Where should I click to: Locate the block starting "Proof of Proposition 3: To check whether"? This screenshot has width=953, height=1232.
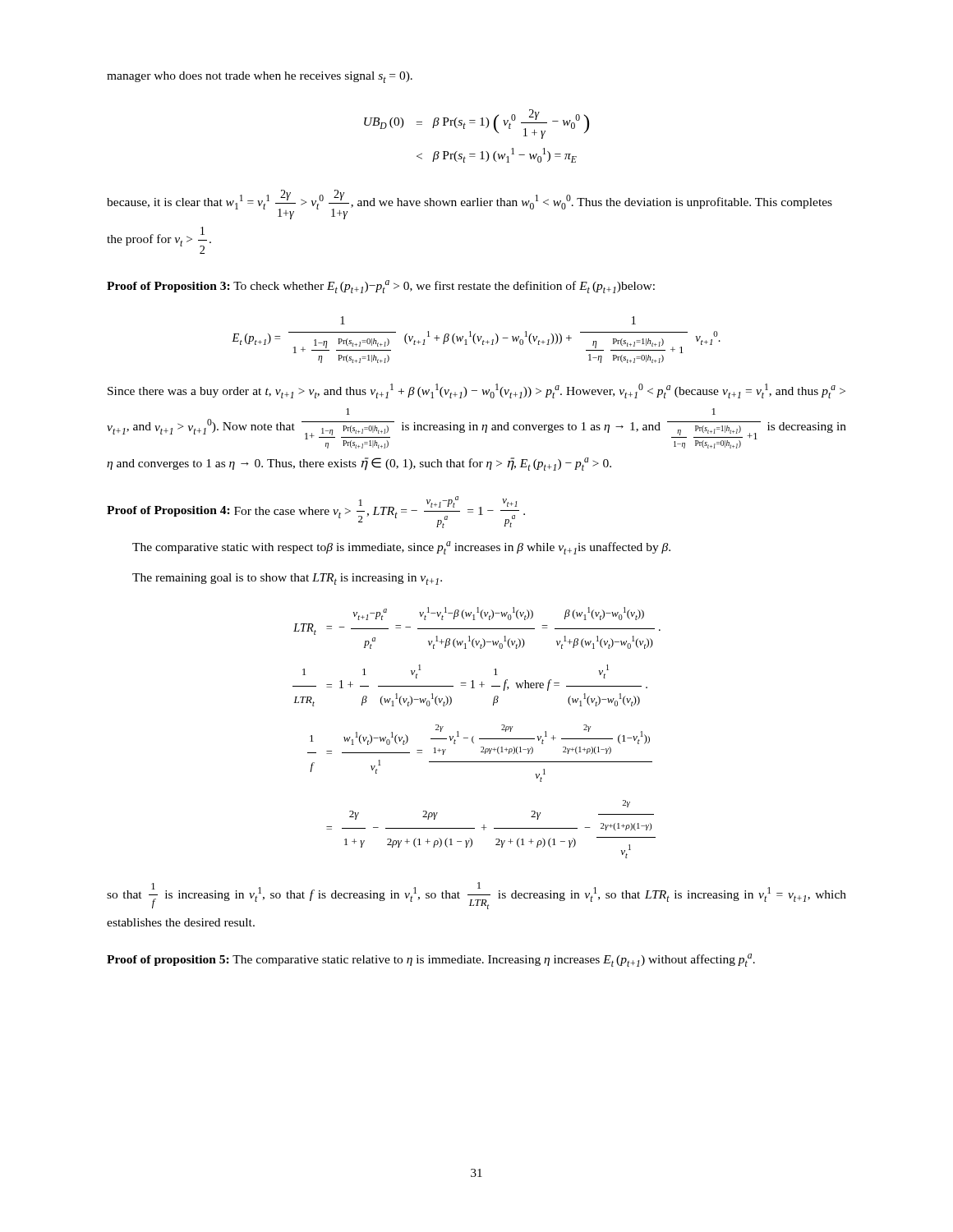381,286
